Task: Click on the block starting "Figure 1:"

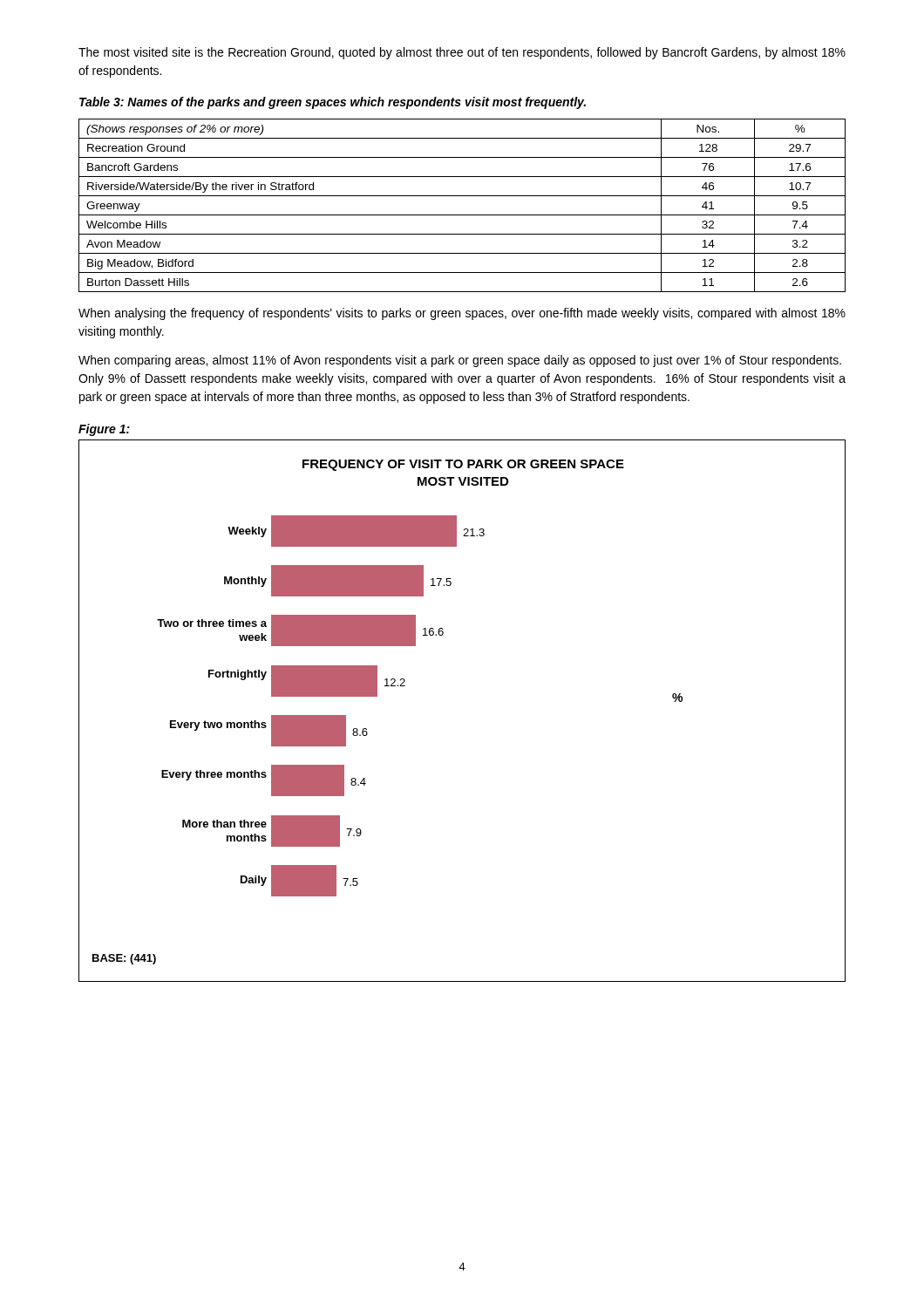Action: pyautogui.click(x=104, y=429)
